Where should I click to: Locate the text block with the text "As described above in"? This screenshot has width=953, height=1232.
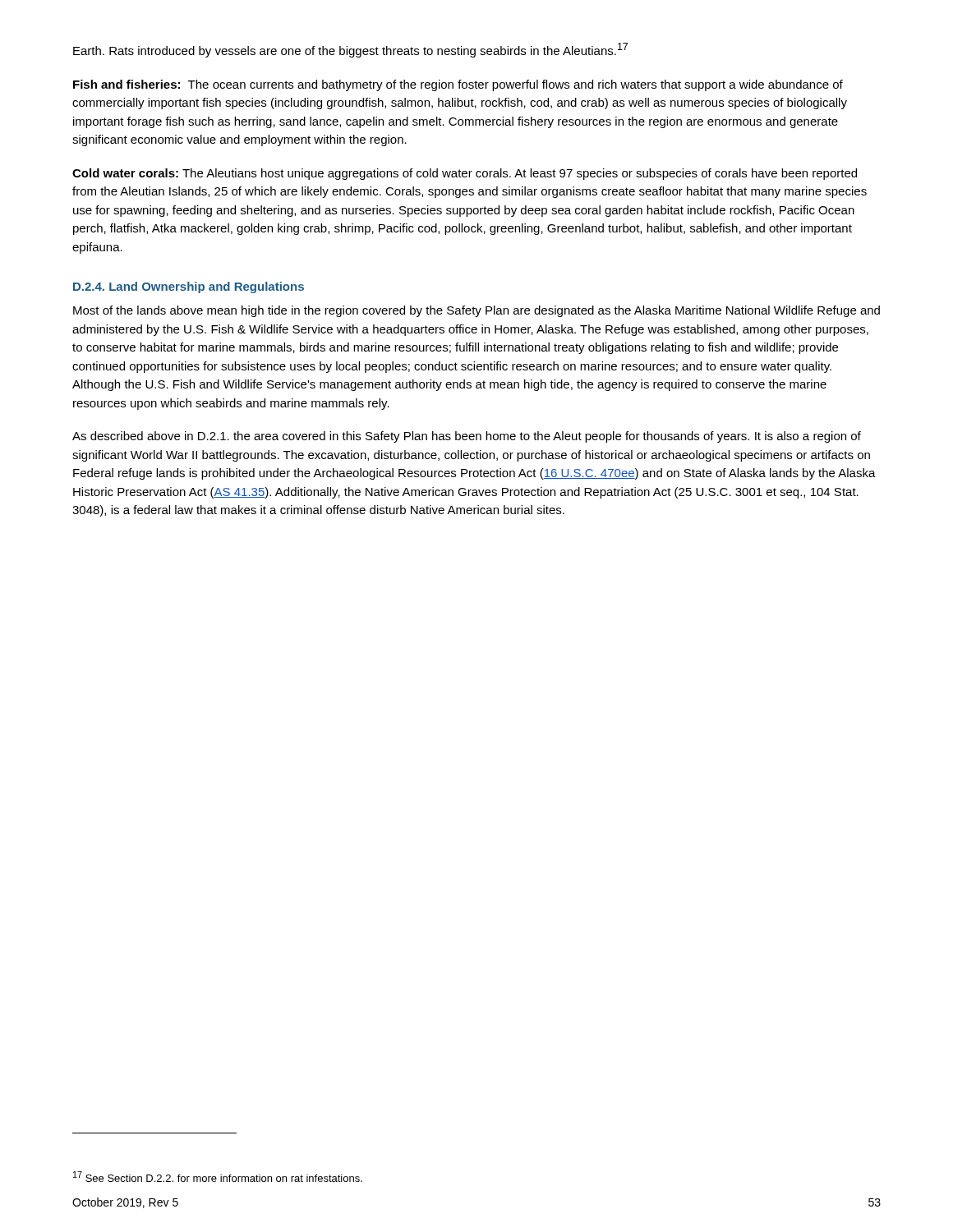[474, 473]
